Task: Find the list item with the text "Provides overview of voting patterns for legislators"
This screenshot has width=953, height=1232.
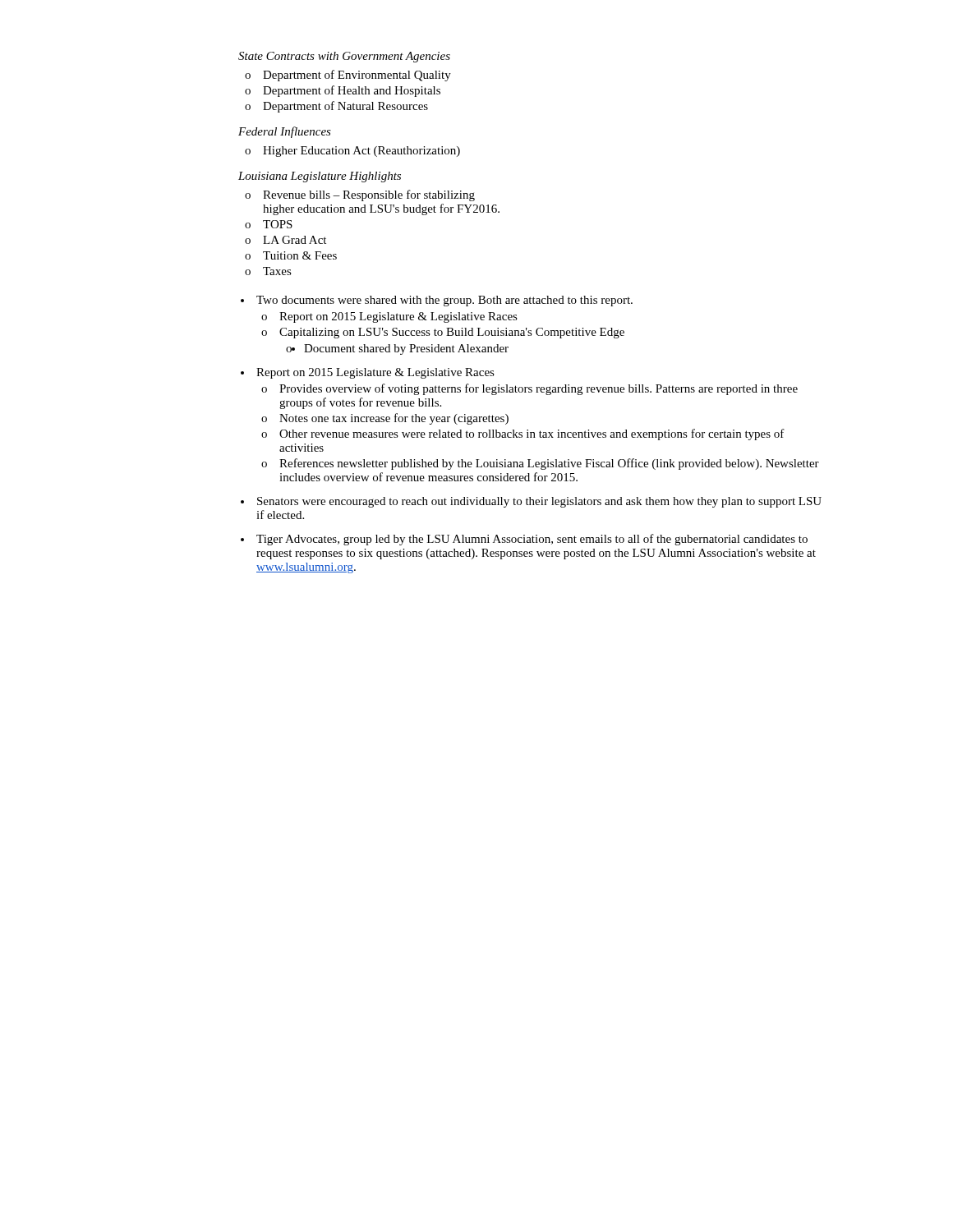Action: click(x=539, y=395)
